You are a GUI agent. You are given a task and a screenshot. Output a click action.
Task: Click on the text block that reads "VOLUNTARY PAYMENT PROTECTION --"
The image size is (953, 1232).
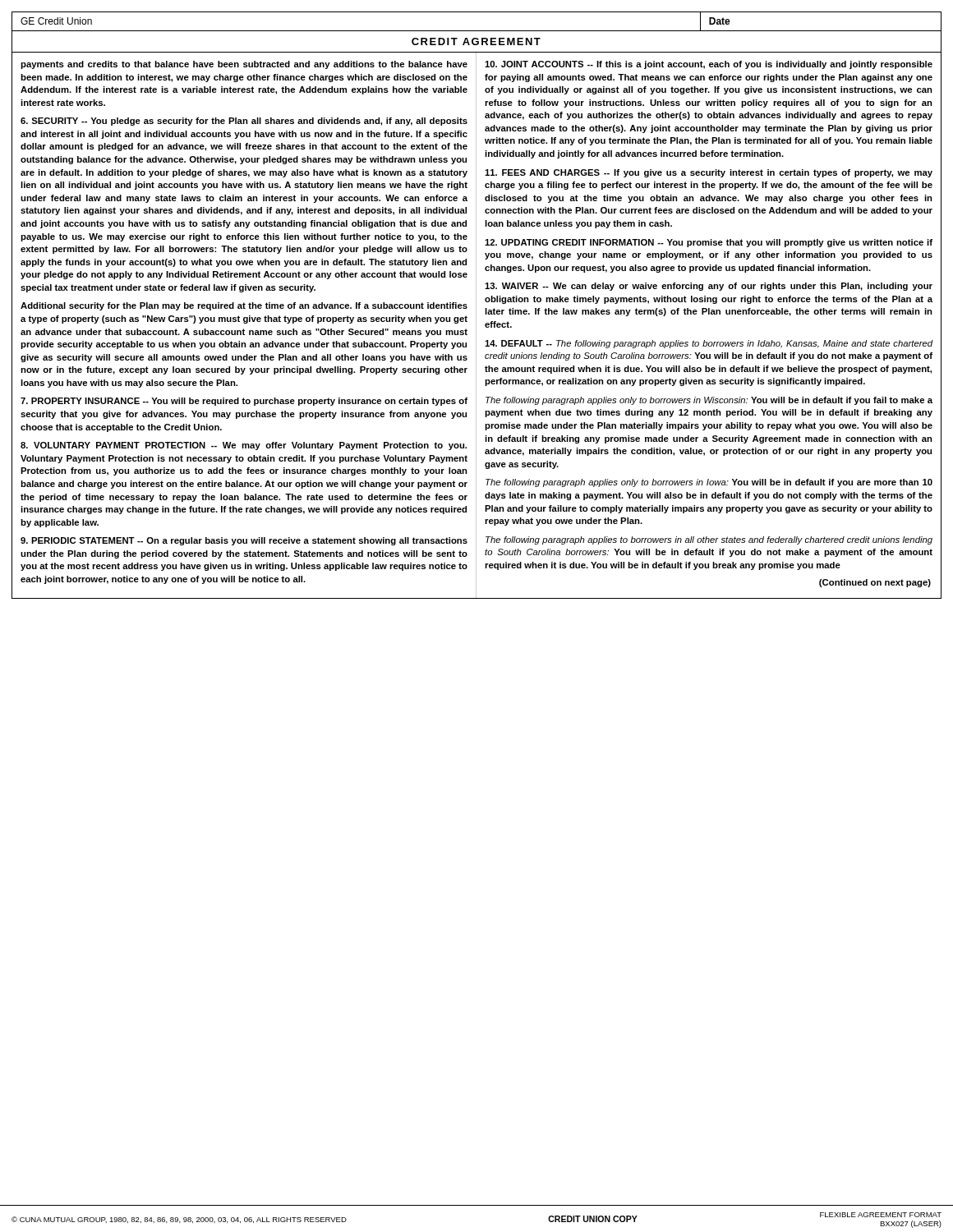(x=244, y=484)
